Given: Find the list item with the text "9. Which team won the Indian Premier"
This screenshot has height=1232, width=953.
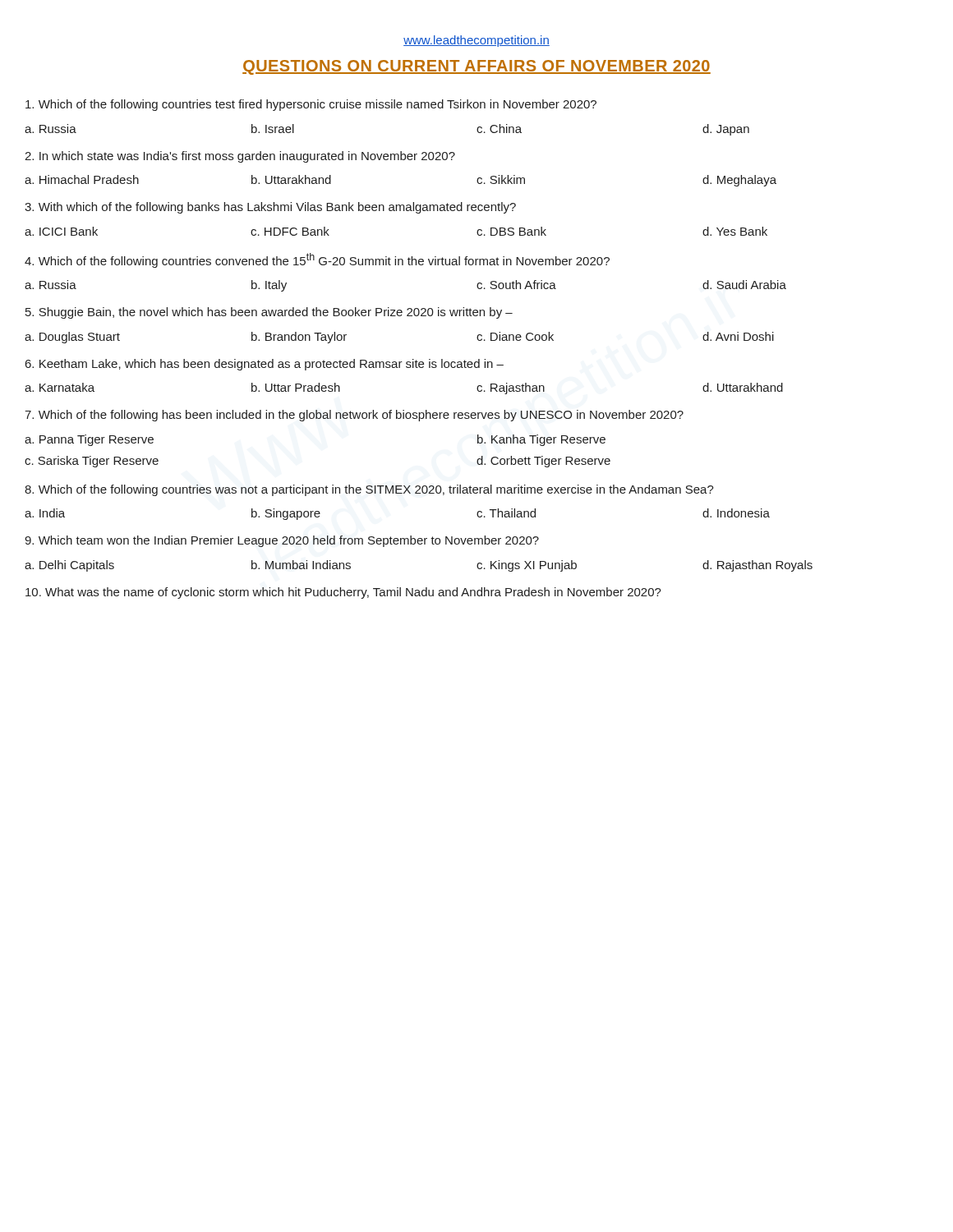Looking at the screenshot, I should [x=282, y=540].
